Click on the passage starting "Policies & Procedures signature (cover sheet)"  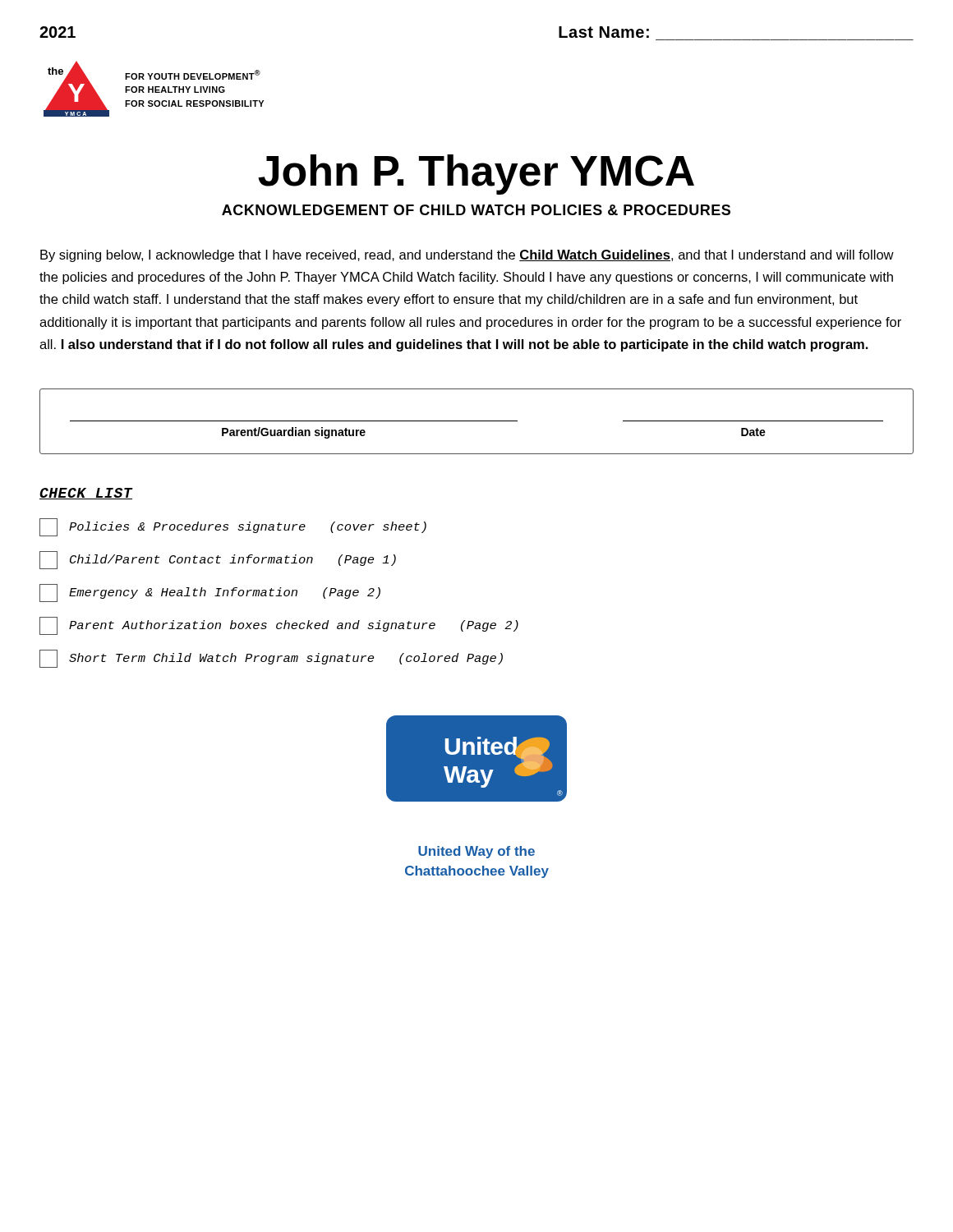point(234,527)
